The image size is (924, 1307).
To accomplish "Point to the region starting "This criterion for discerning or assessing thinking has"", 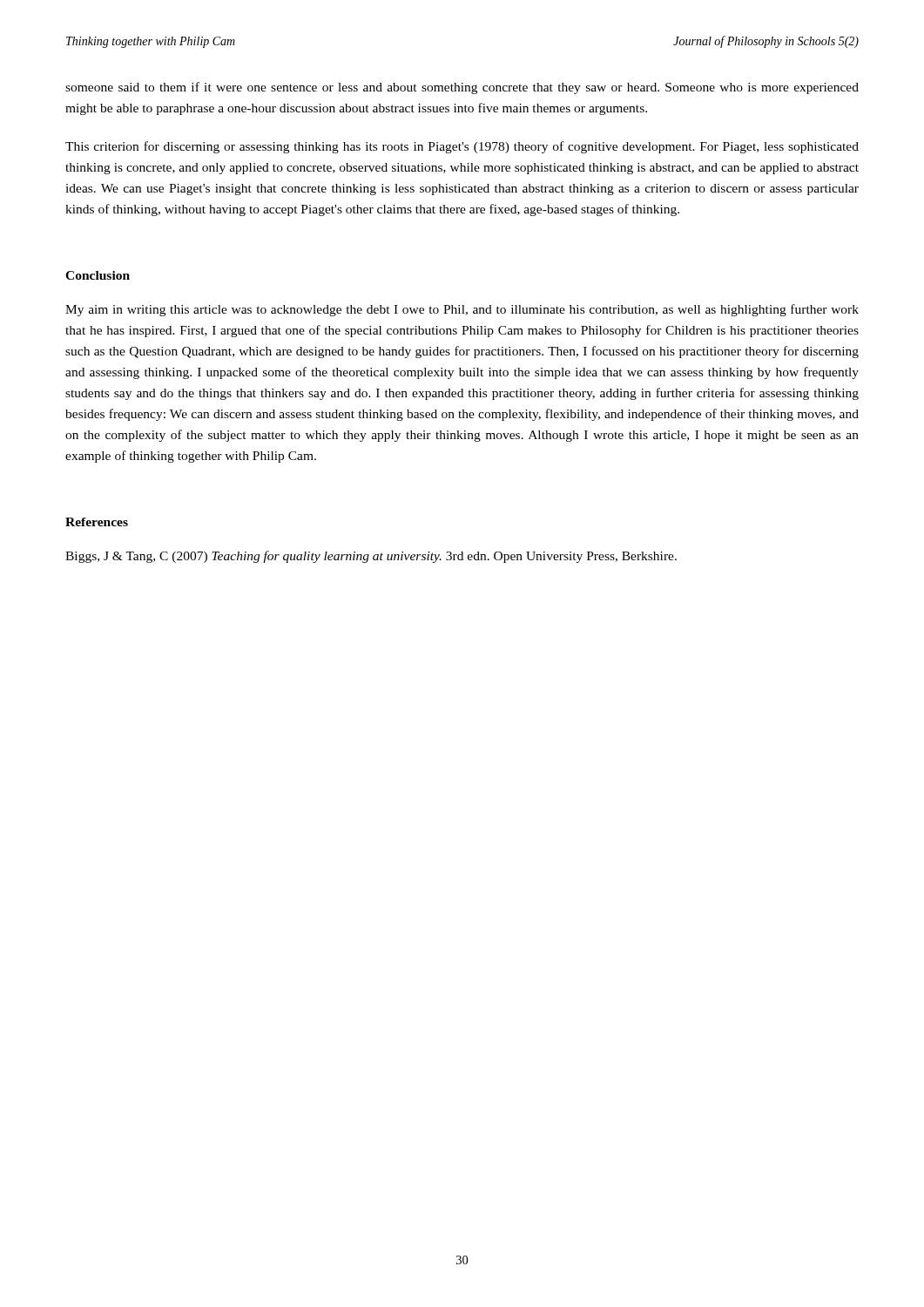I will tap(462, 177).
